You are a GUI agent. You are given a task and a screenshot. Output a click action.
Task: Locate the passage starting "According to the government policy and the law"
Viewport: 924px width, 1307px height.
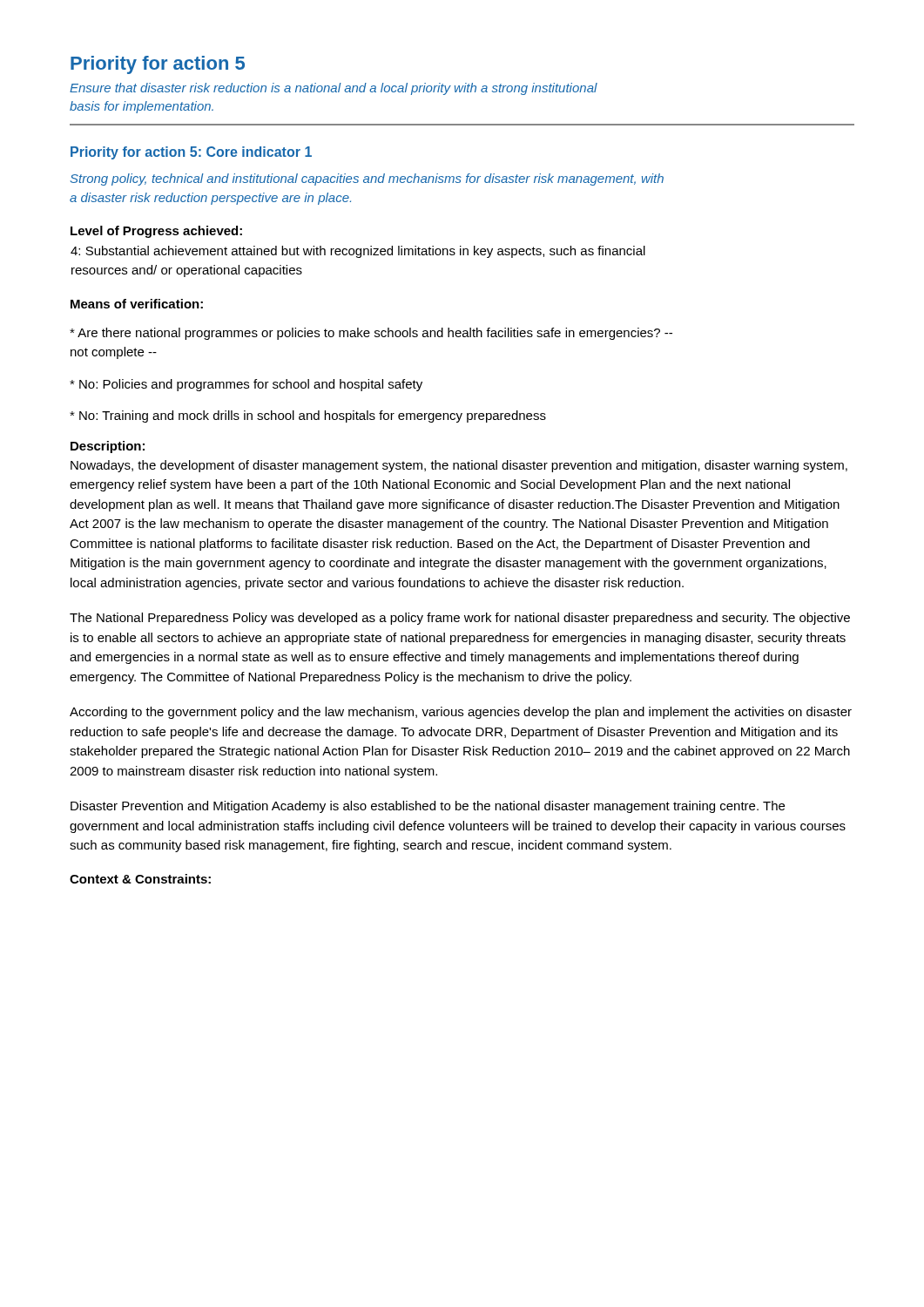click(x=462, y=741)
